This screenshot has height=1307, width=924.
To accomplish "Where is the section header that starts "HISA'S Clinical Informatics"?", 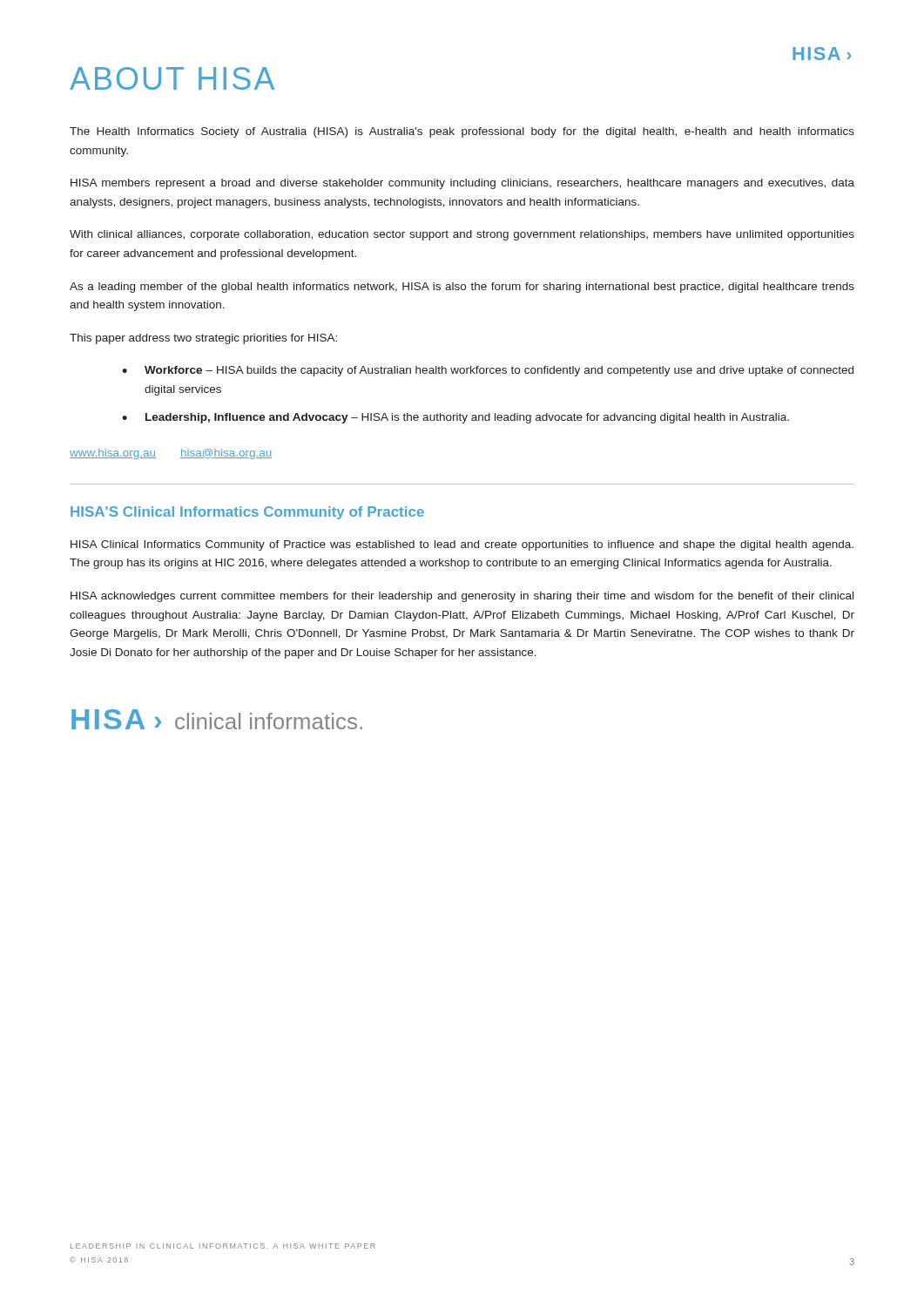I will click(247, 512).
